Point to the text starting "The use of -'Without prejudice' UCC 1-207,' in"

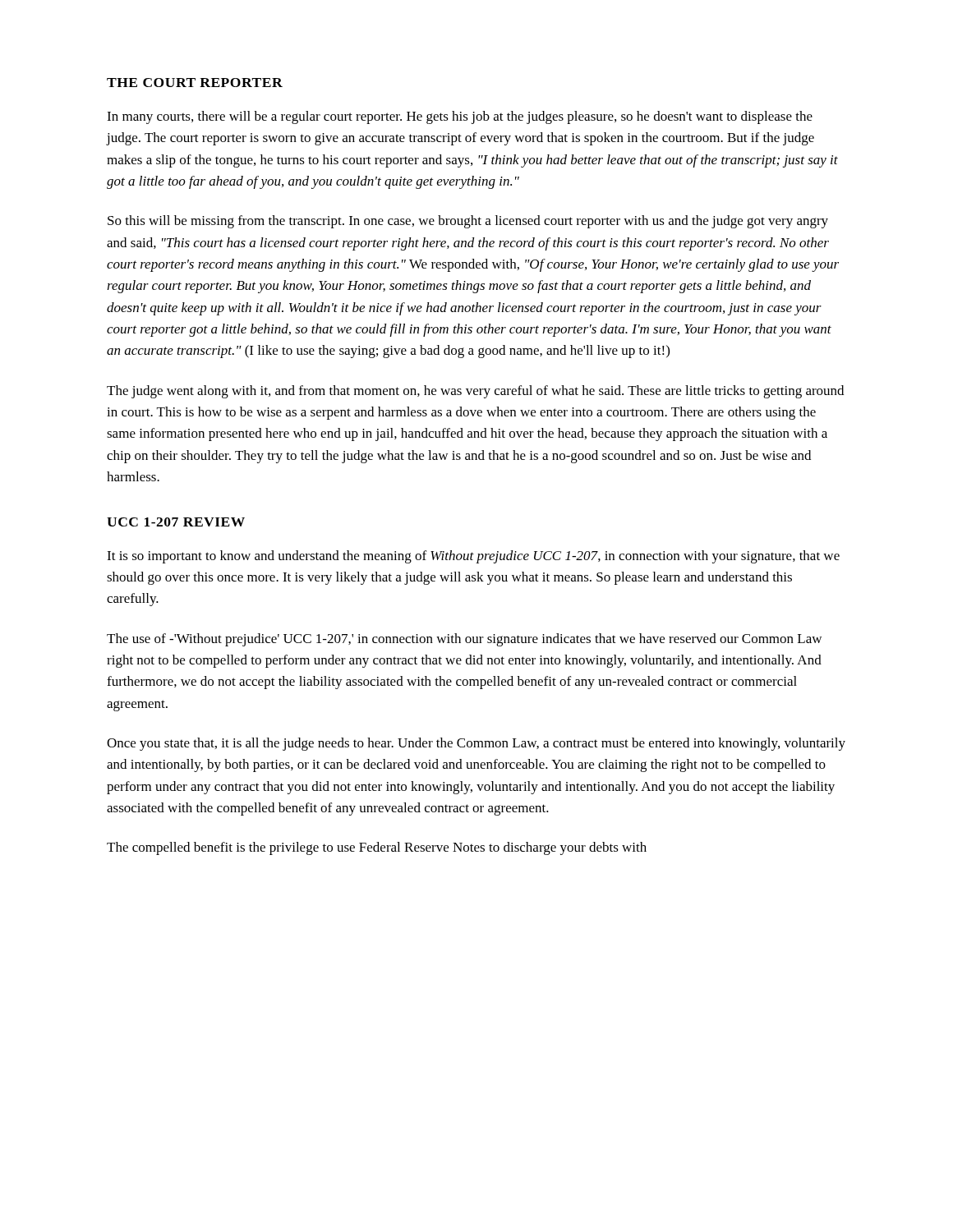(x=464, y=671)
